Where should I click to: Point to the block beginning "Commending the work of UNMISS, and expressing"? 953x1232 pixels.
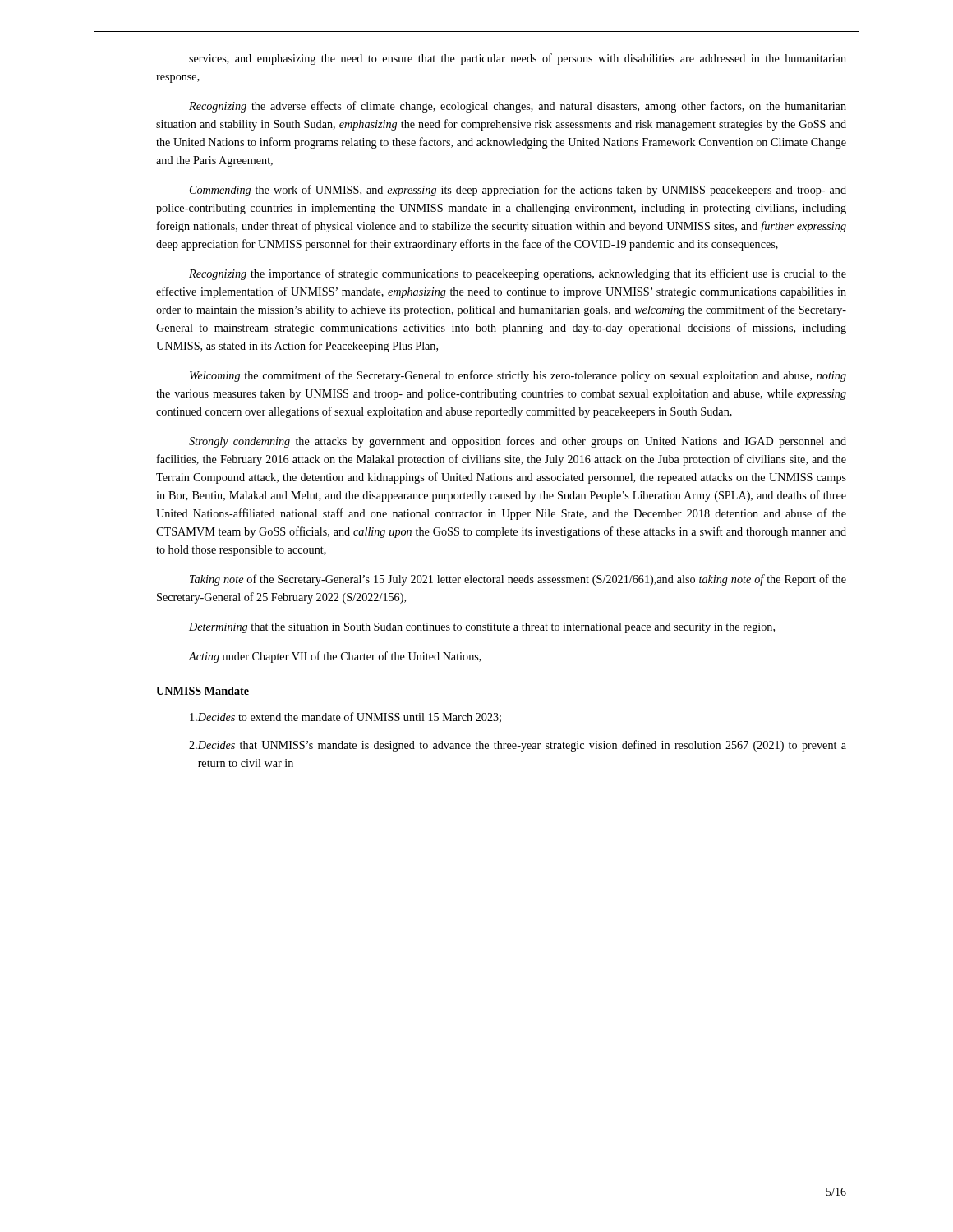[501, 217]
